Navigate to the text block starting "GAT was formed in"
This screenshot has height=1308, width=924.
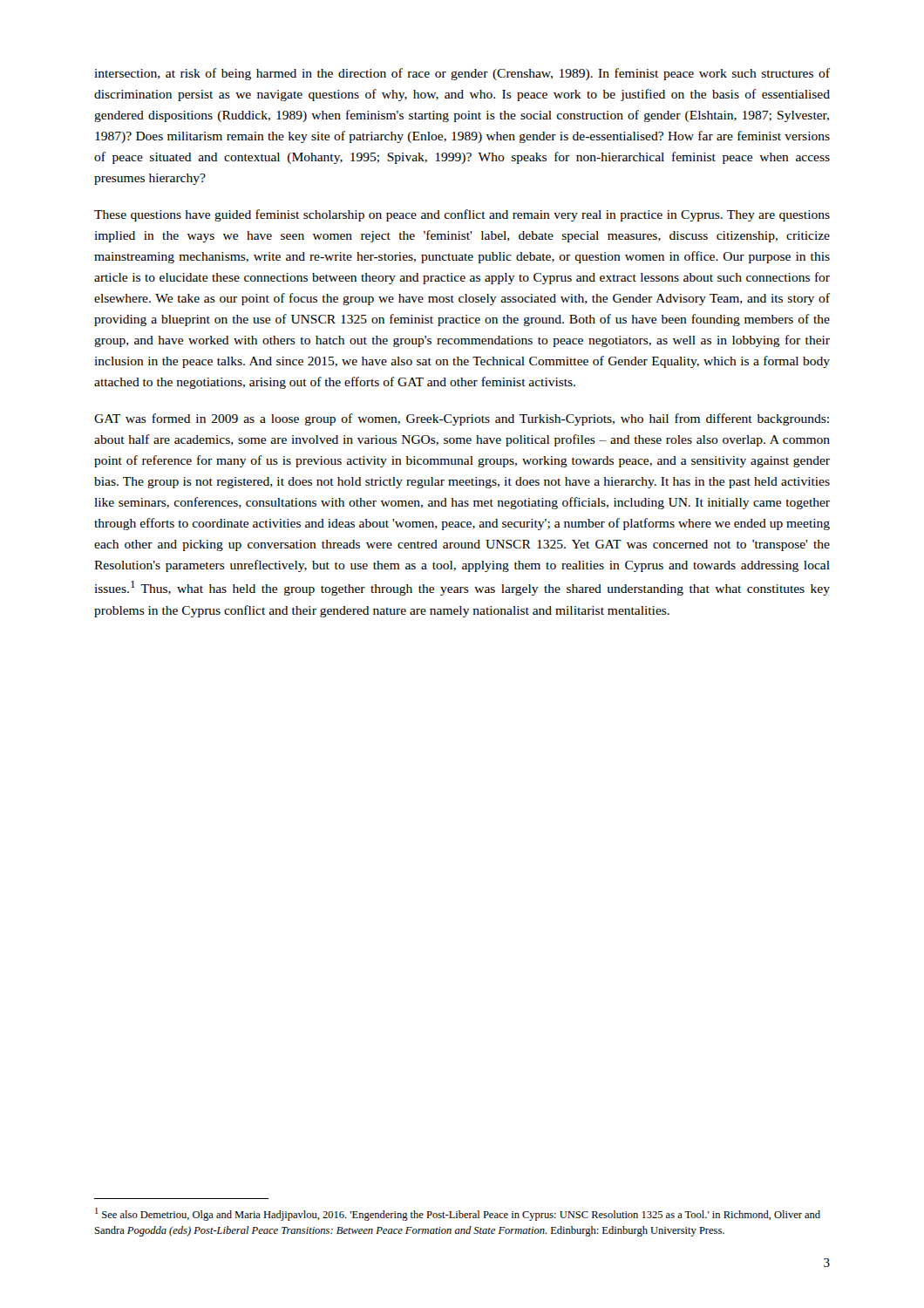(x=462, y=514)
